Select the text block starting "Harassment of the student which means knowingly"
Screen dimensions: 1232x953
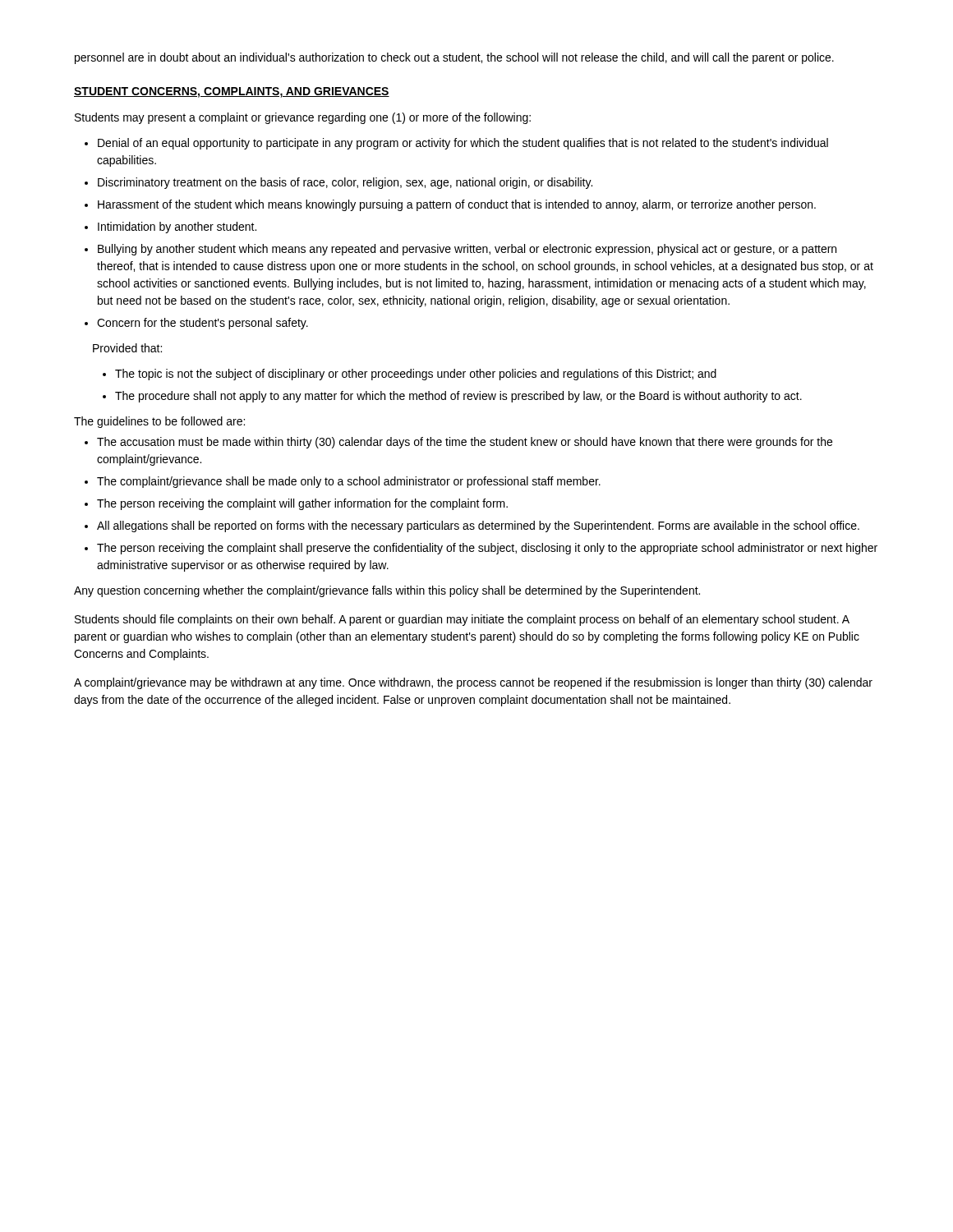[457, 205]
